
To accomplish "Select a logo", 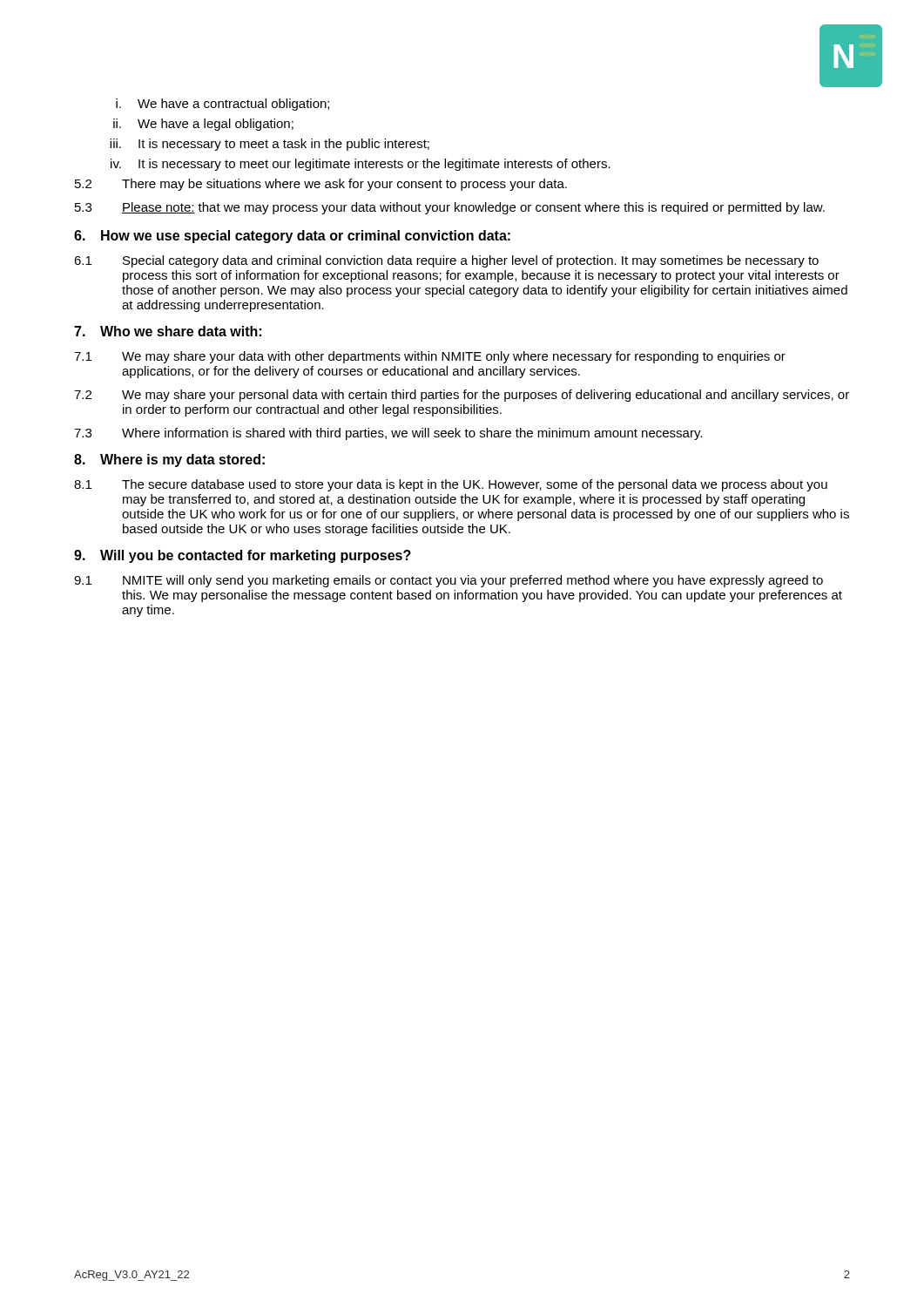I will click(851, 56).
